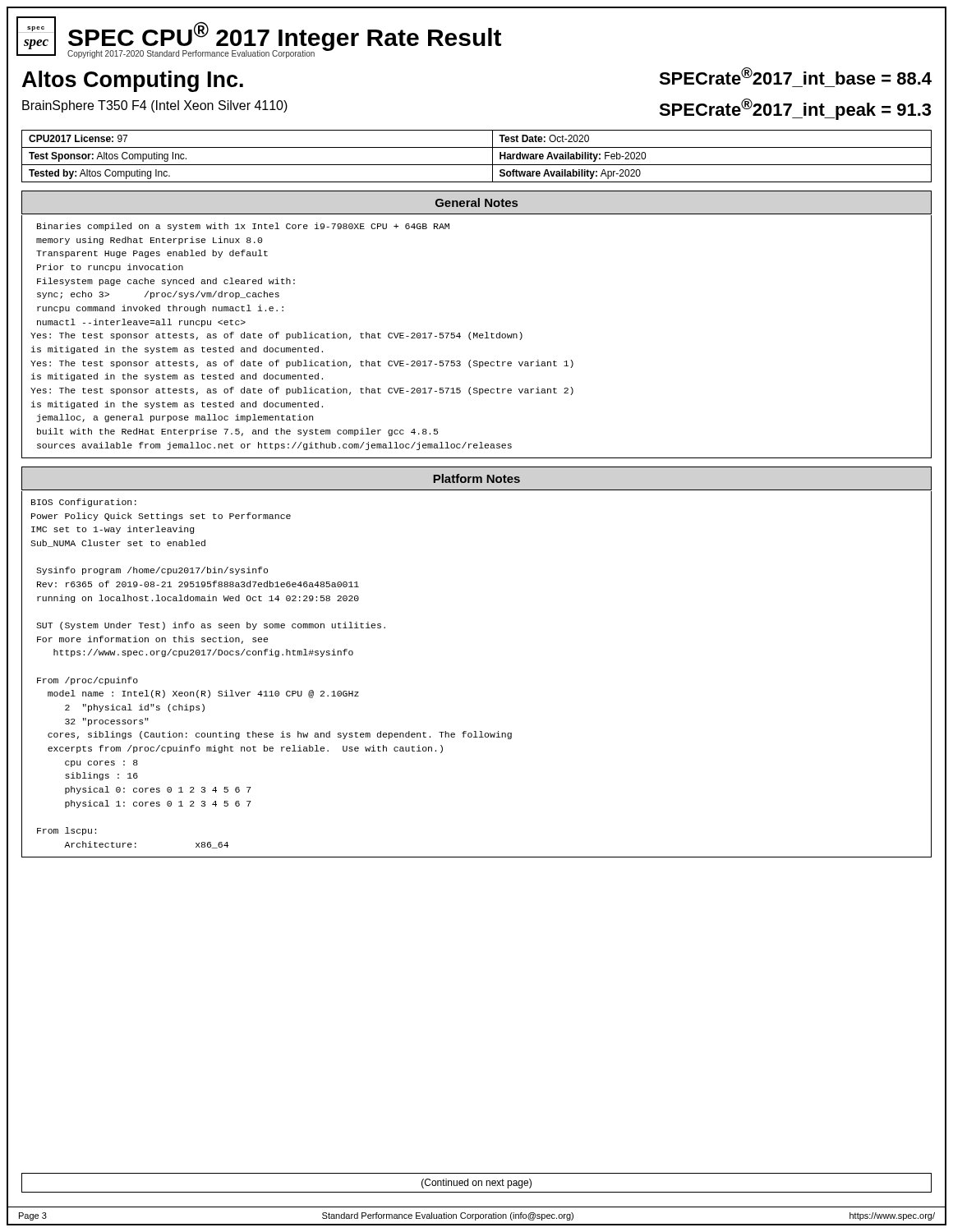
Task: Find the element starting "Binaries compiled on a system with 1x Intel"
Action: coord(476,337)
